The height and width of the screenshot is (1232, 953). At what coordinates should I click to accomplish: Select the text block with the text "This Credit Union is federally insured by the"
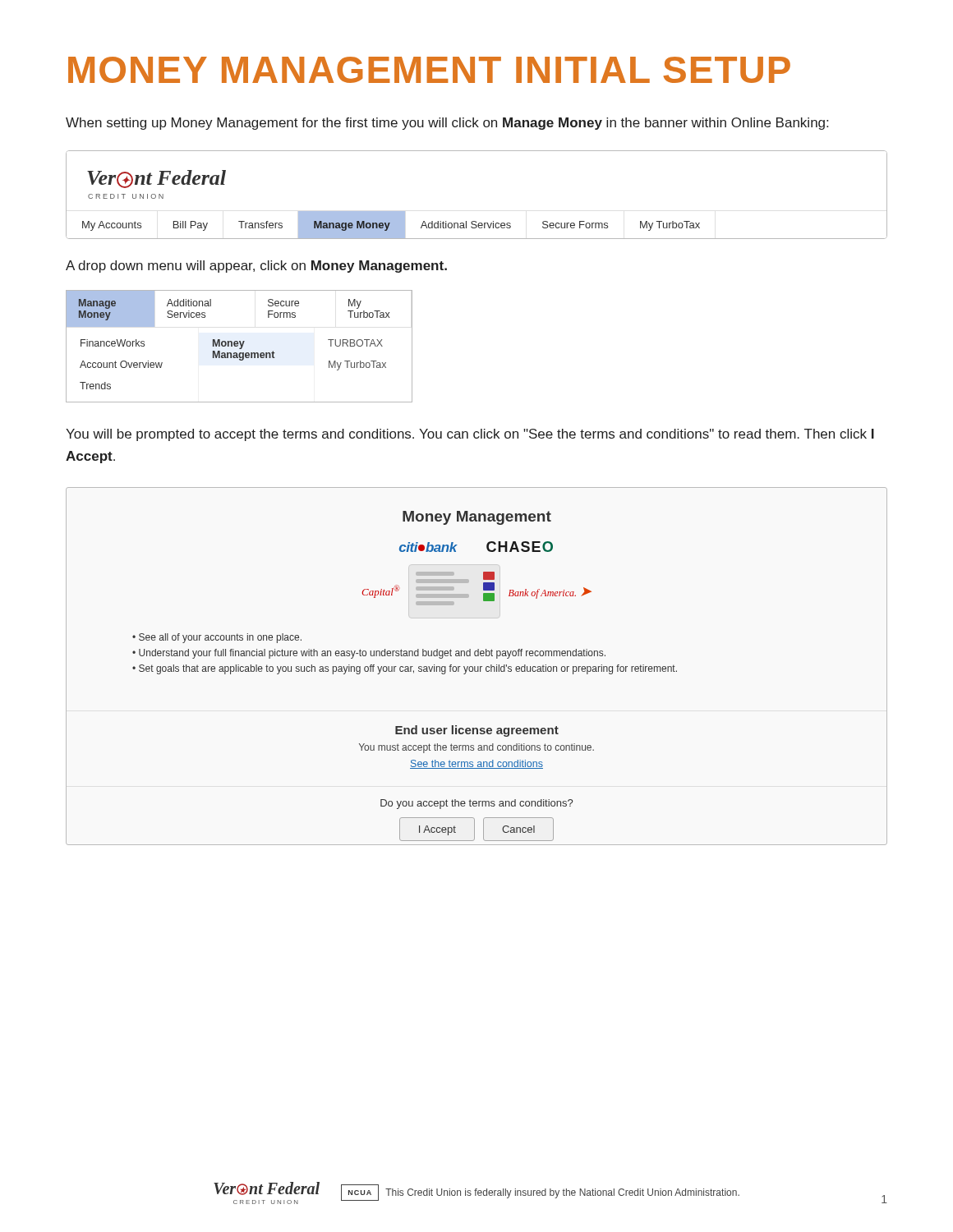(563, 1192)
